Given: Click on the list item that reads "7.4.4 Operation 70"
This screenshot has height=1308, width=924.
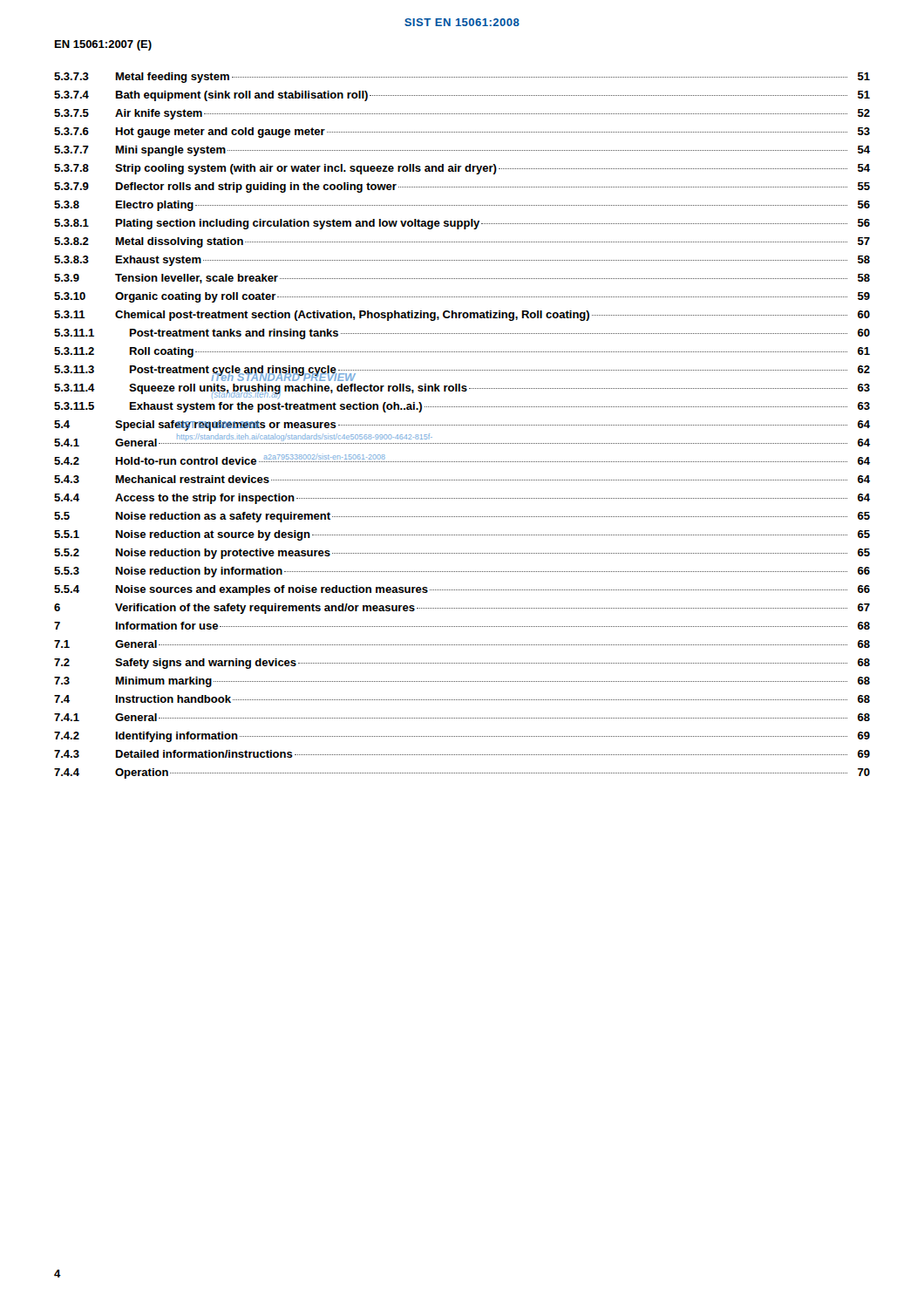Looking at the screenshot, I should point(462,770).
